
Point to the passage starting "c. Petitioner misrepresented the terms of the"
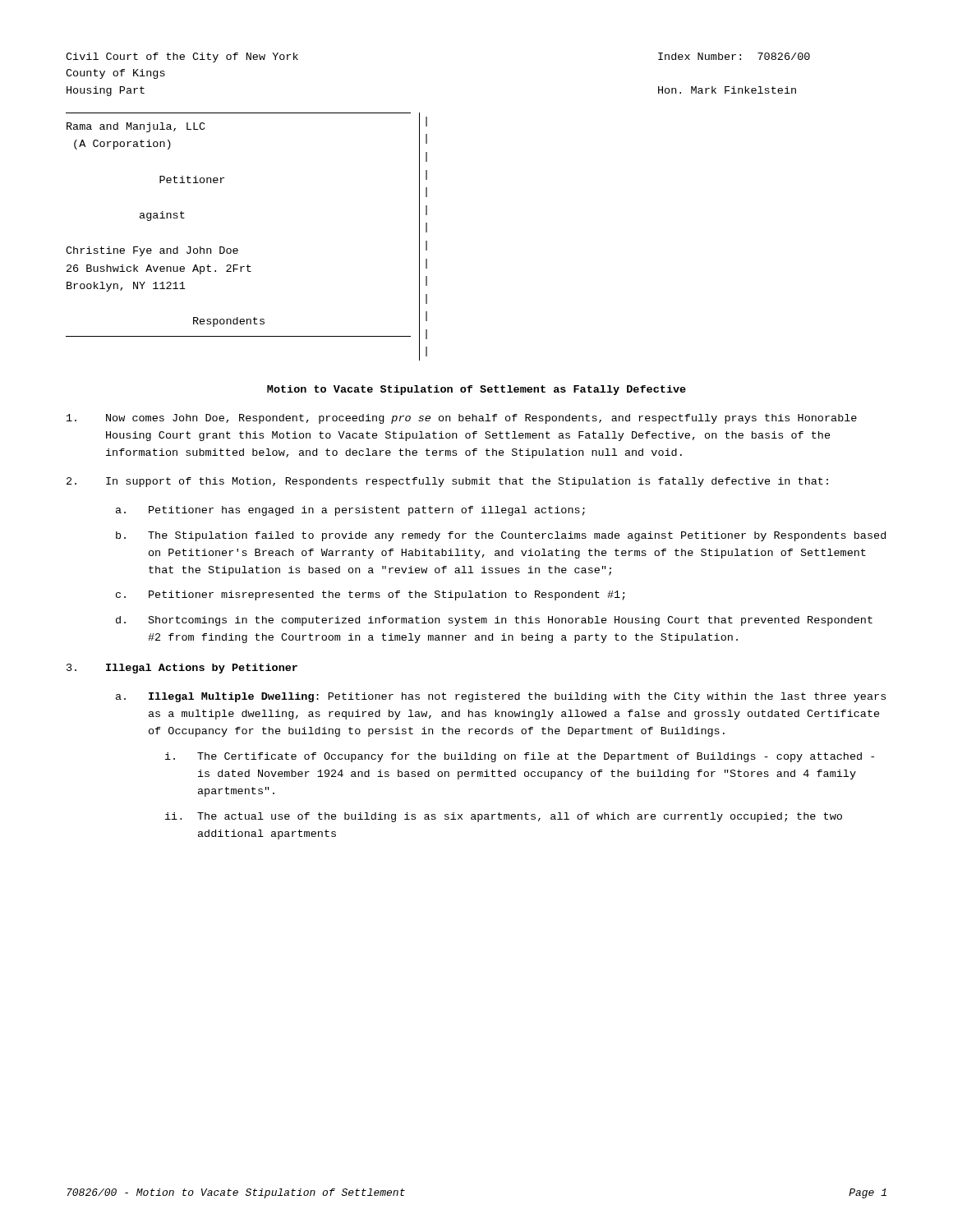click(x=501, y=596)
